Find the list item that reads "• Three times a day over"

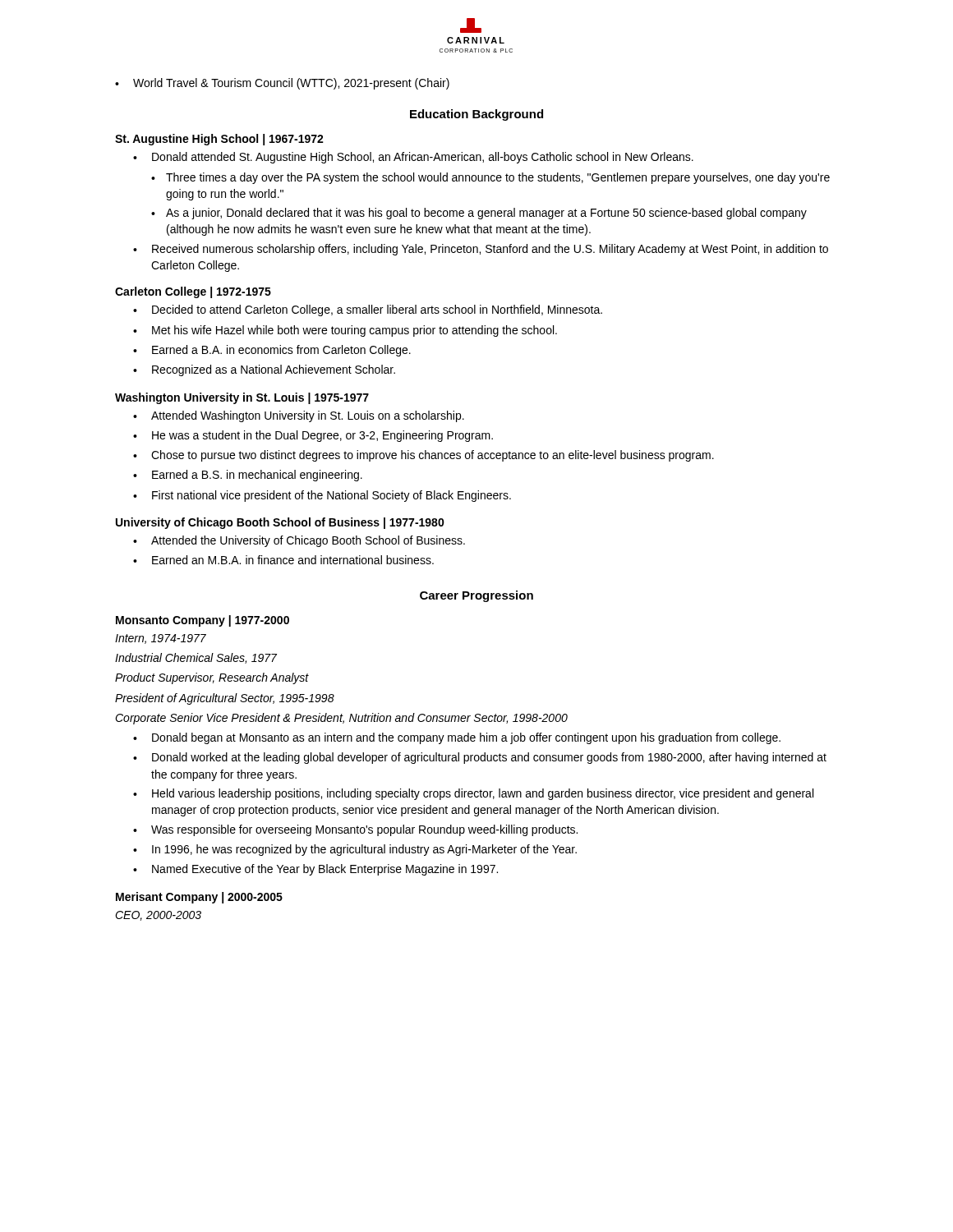[x=495, y=186]
